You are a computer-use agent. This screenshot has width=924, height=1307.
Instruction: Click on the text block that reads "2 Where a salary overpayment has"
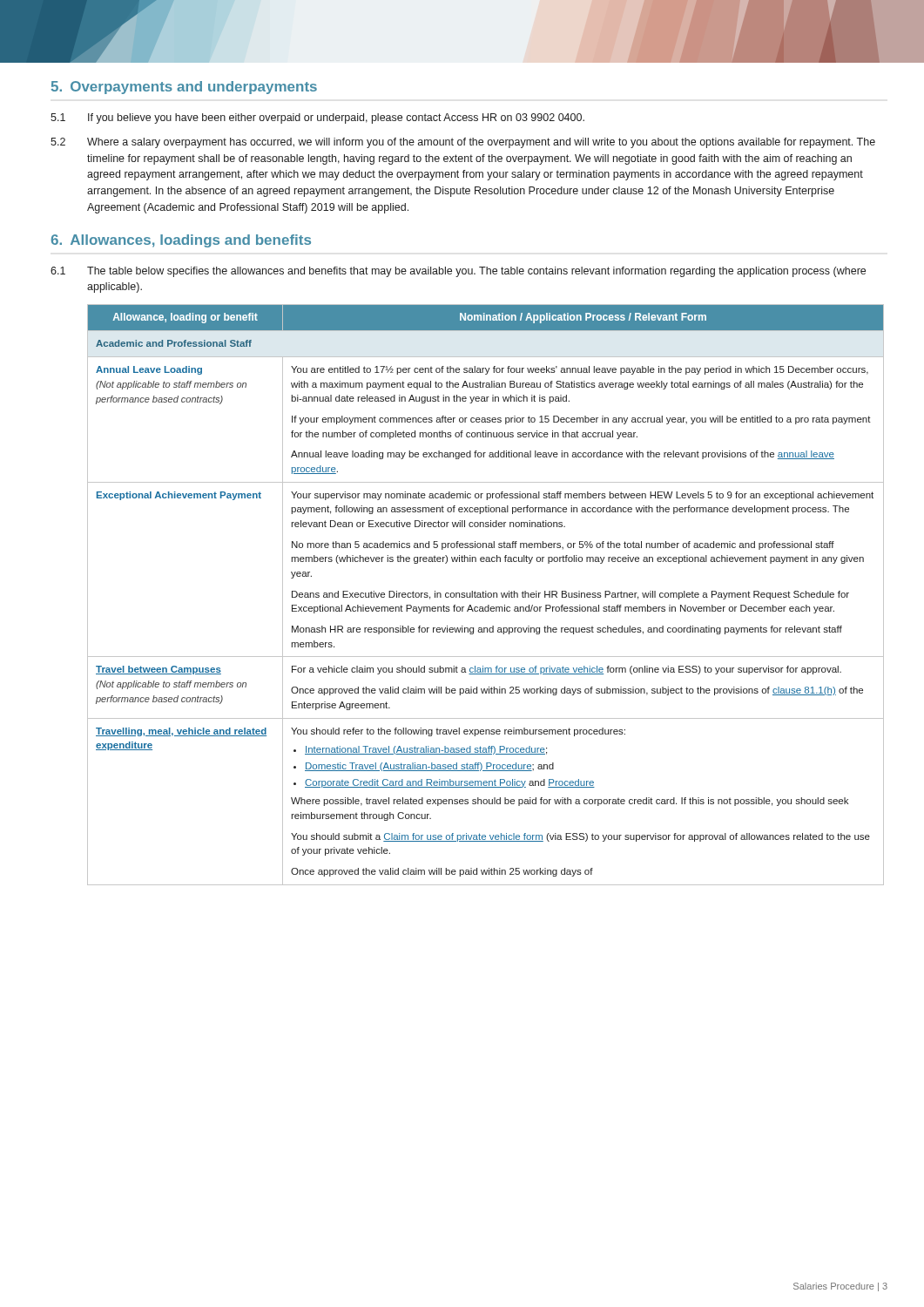469,175
